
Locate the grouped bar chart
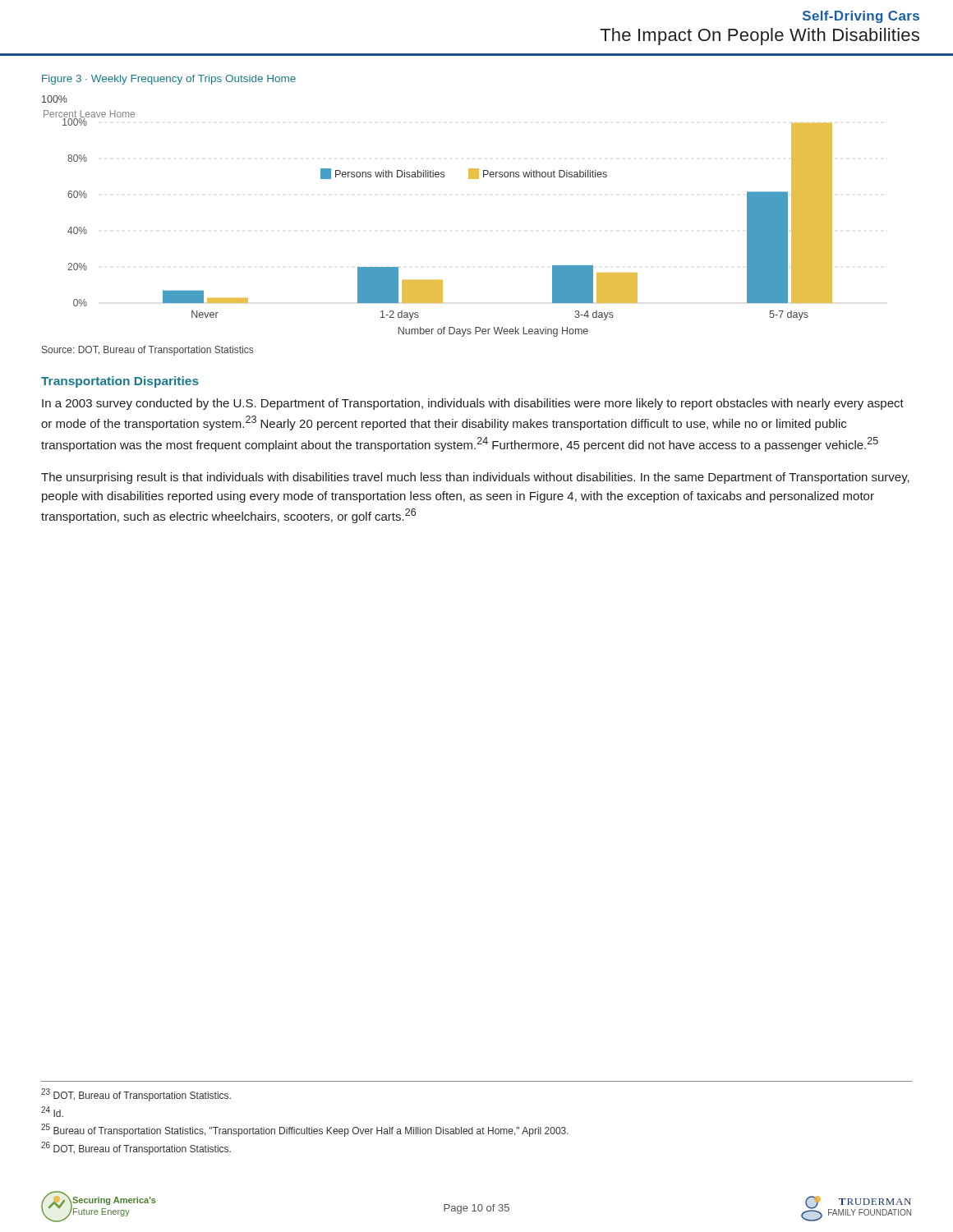[476, 215]
